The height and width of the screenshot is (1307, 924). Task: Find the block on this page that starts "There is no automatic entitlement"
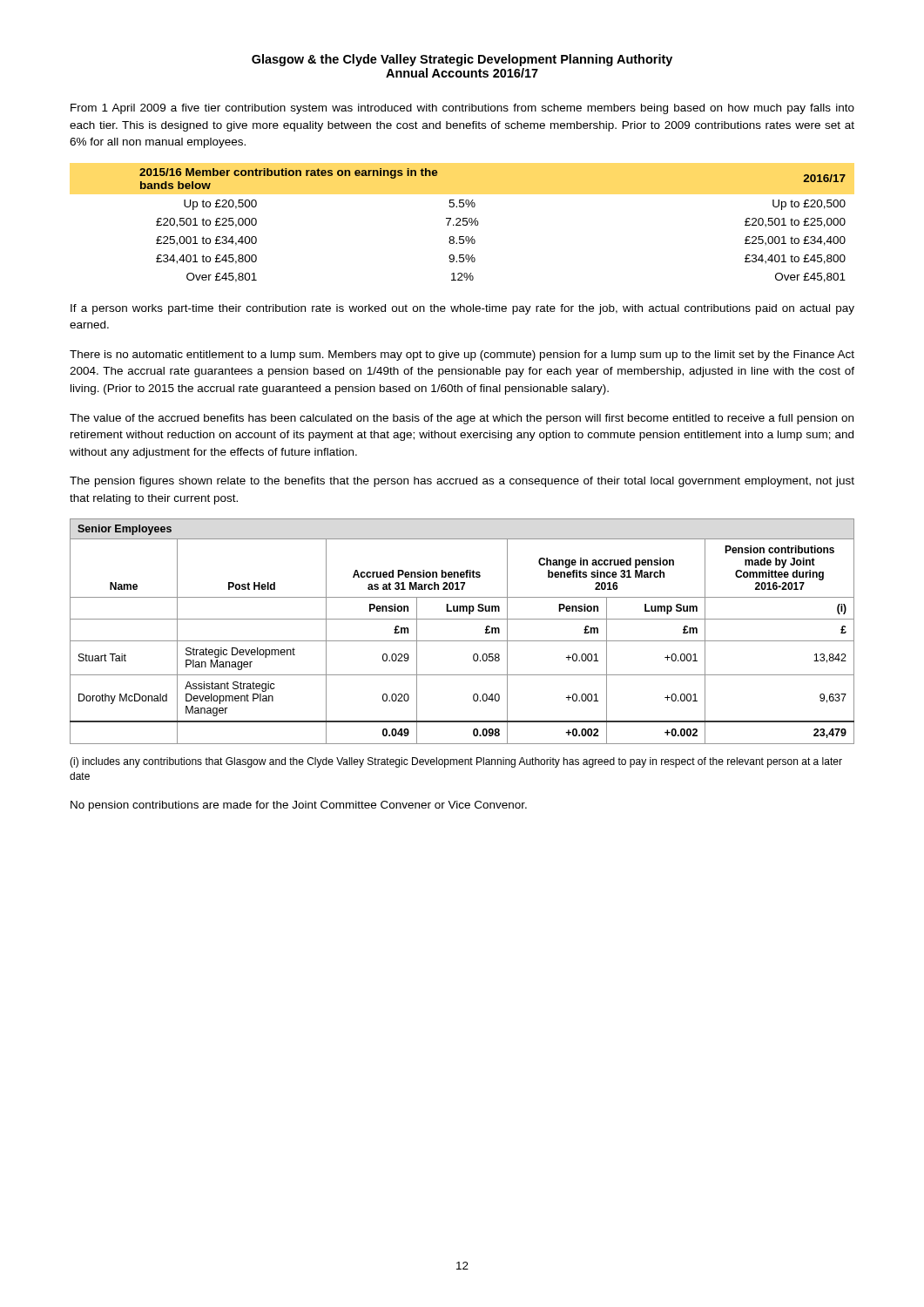point(462,371)
